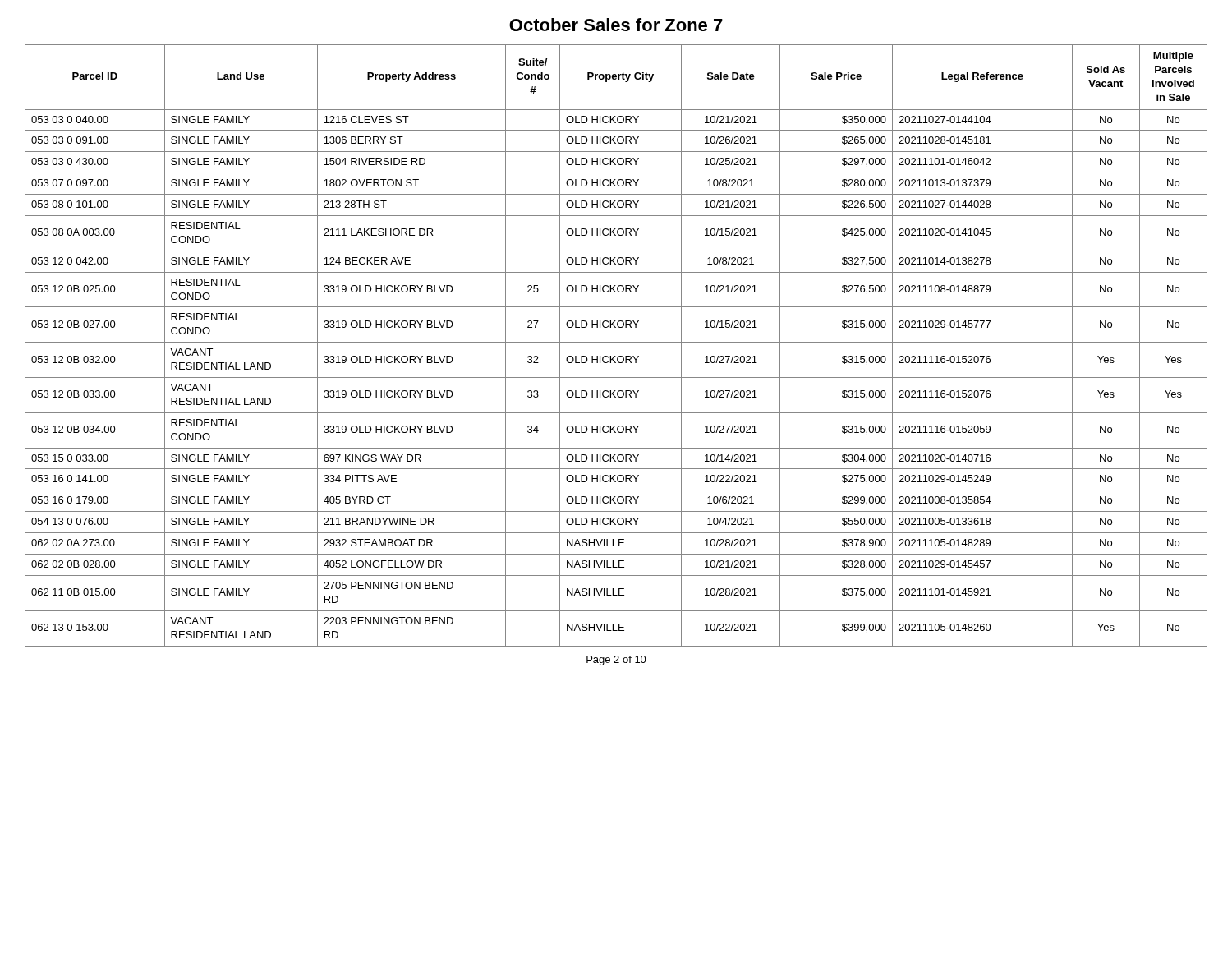1232x953 pixels.
Task: Click on the table containing "211 BRANDYWINE DR"
Action: [616, 345]
